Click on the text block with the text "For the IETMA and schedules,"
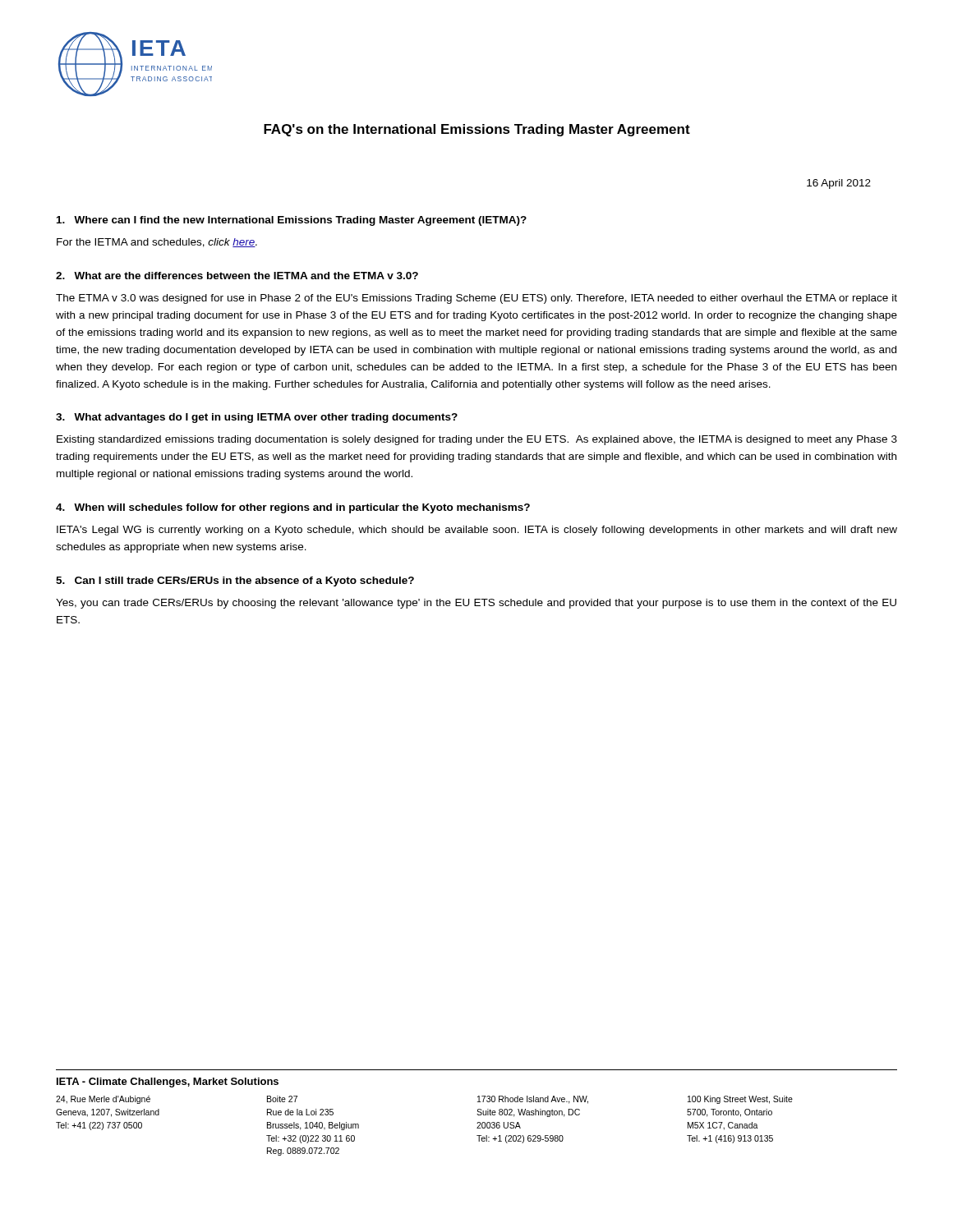This screenshot has width=953, height=1232. click(x=157, y=242)
